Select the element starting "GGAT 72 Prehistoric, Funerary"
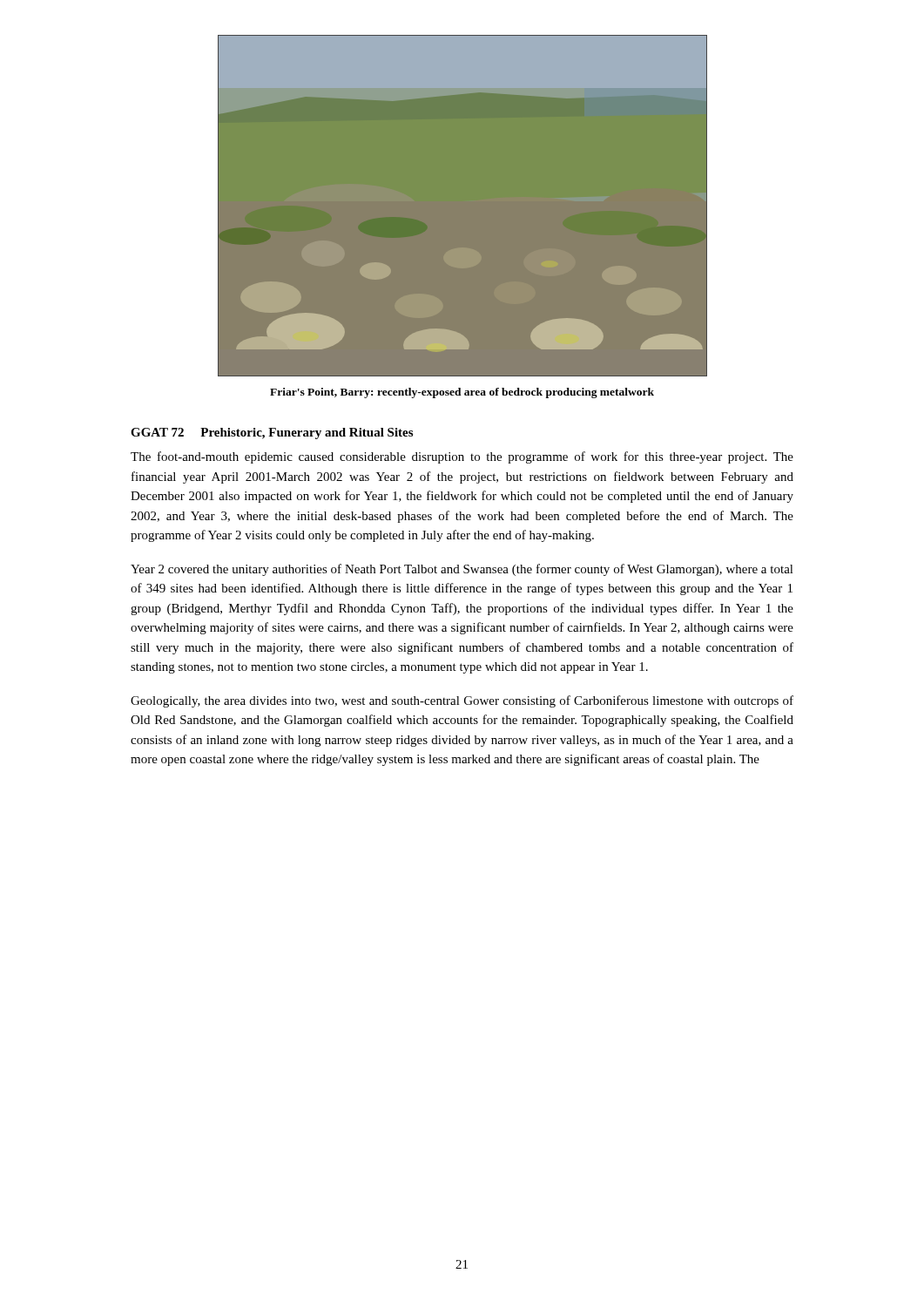The image size is (924, 1307). tap(272, 432)
